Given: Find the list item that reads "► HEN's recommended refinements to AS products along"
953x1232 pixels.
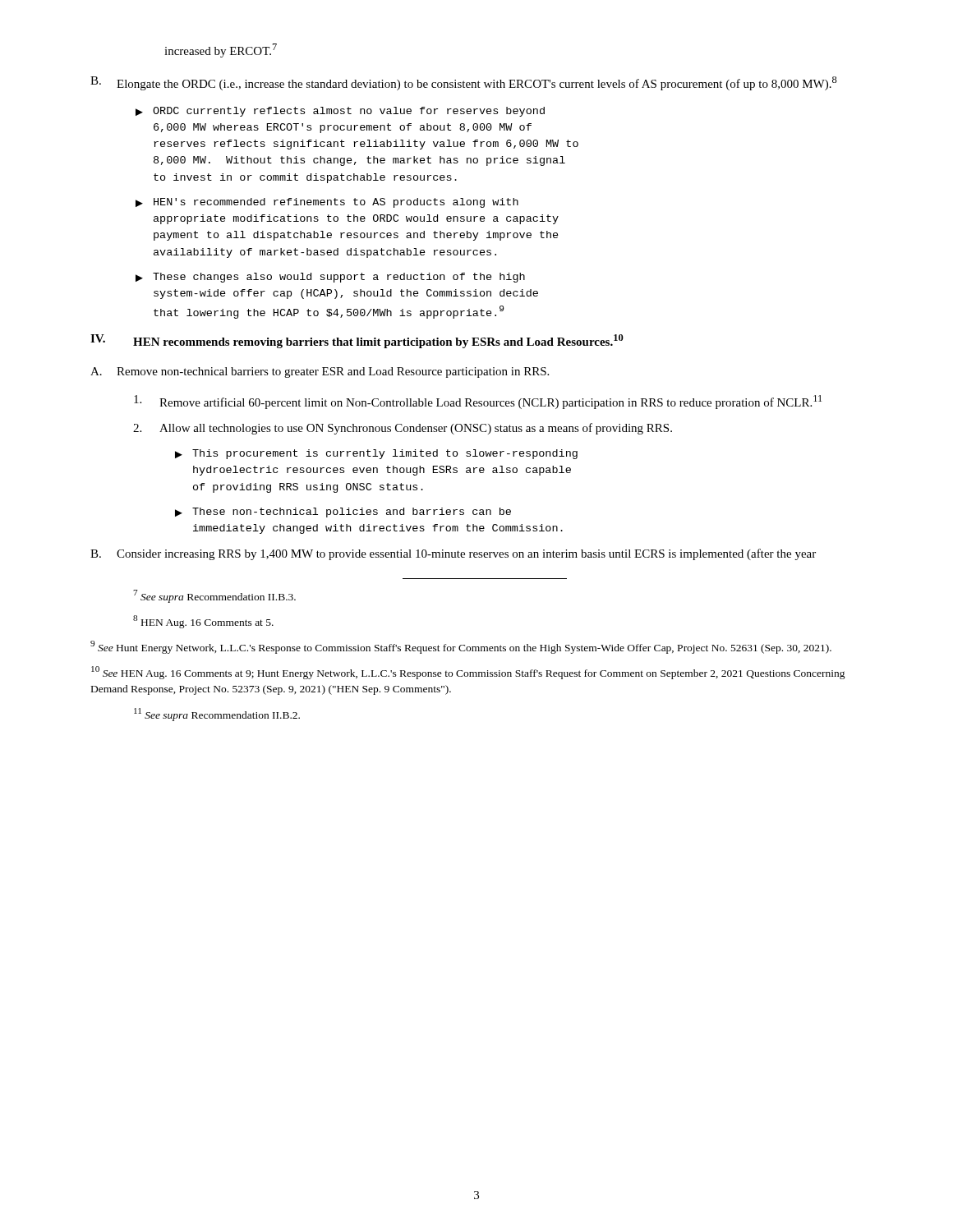Looking at the screenshot, I should pos(506,228).
